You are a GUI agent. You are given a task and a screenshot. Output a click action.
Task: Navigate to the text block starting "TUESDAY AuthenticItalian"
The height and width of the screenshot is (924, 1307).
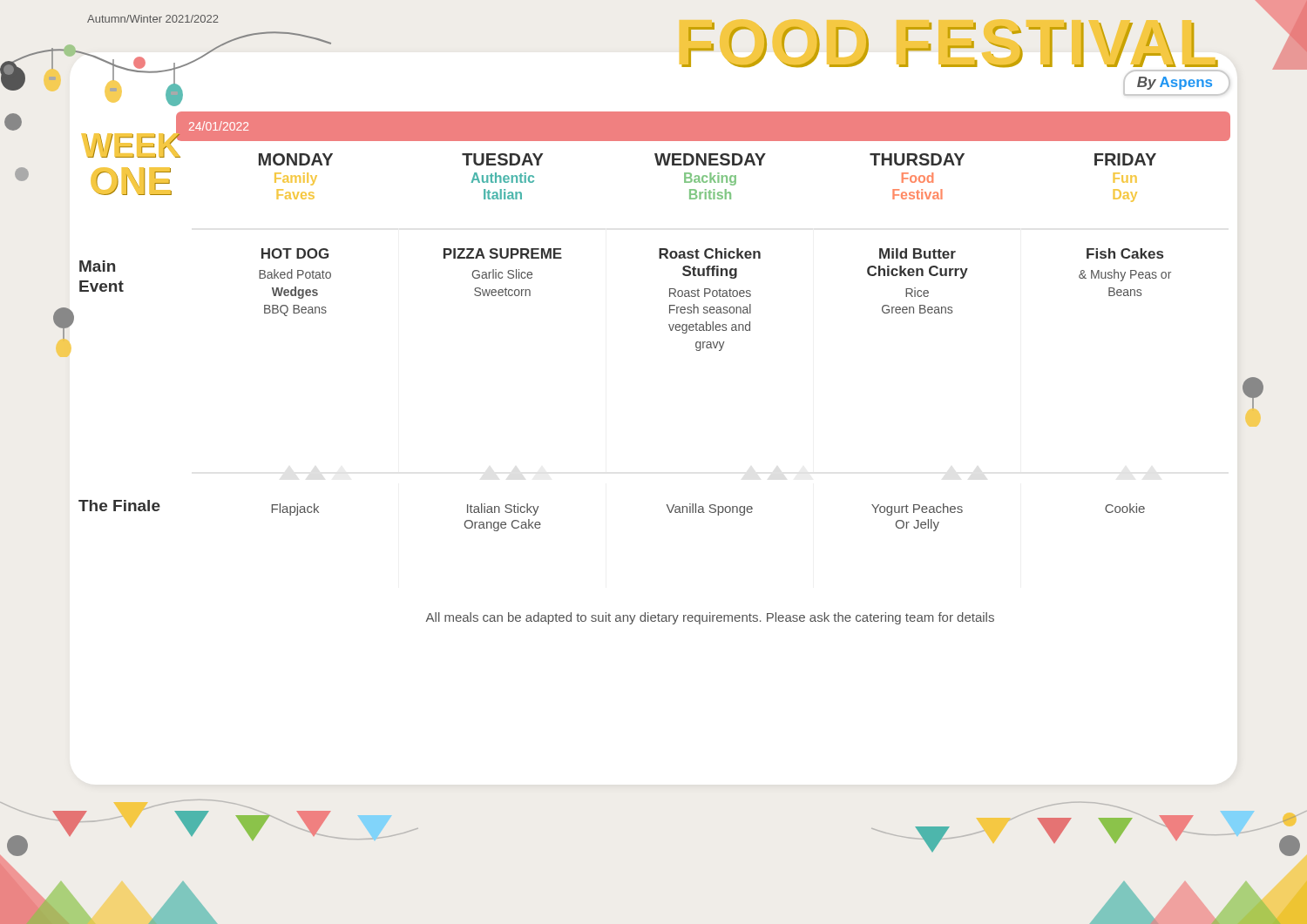(503, 177)
